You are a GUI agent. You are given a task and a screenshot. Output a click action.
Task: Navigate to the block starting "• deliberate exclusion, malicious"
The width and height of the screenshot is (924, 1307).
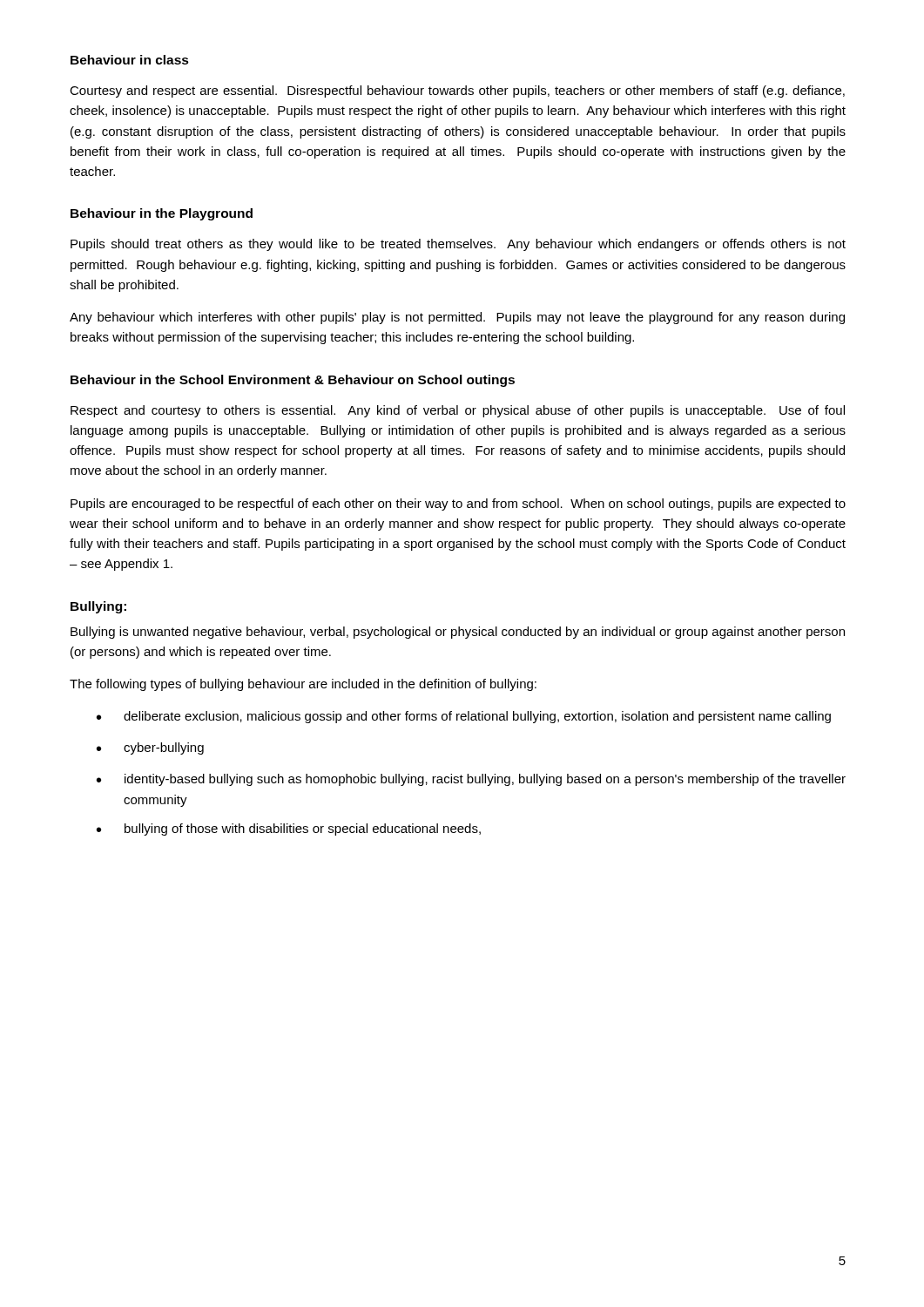pyautogui.click(x=464, y=717)
